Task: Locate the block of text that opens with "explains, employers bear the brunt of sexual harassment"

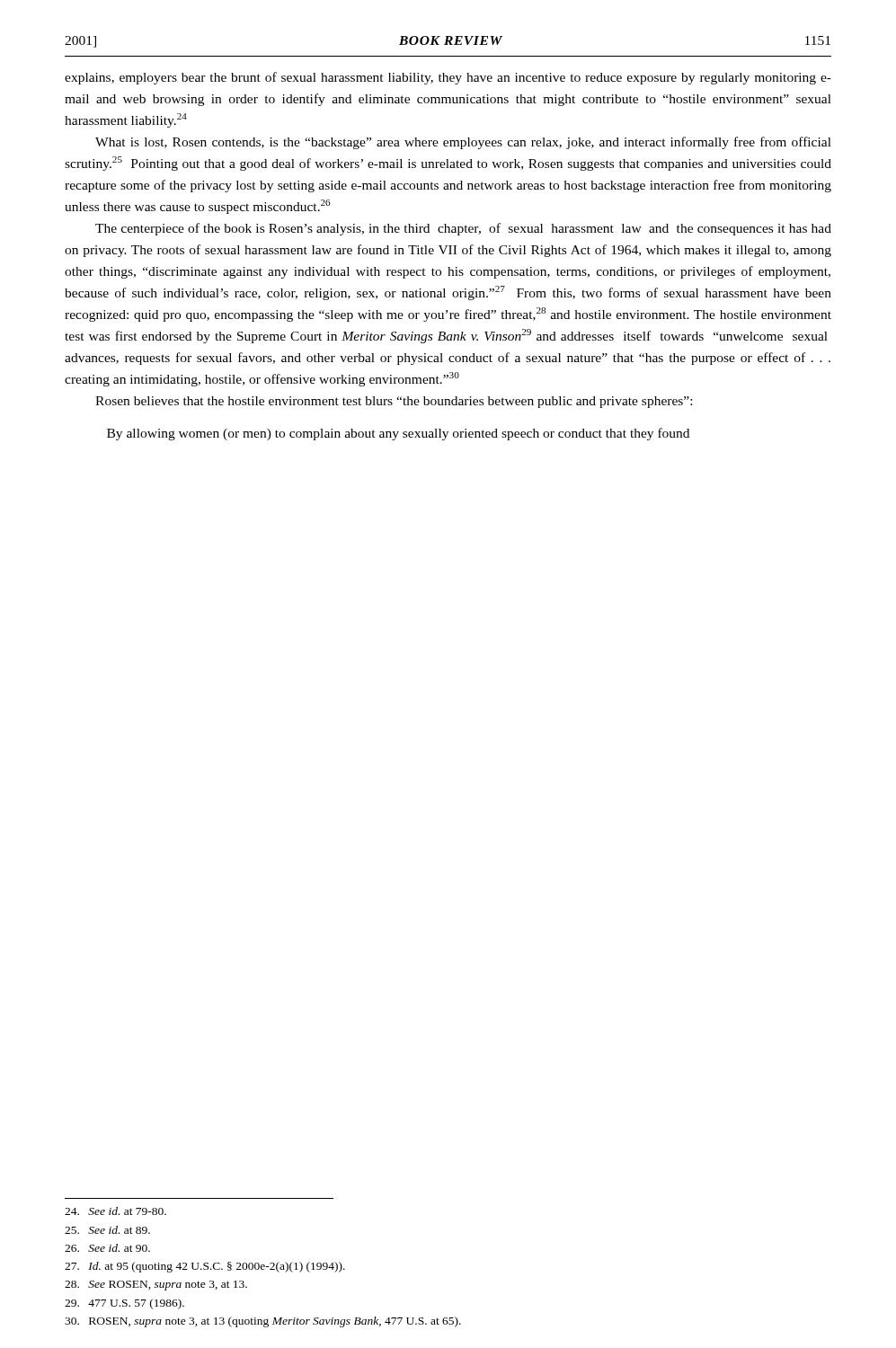Action: pos(448,99)
